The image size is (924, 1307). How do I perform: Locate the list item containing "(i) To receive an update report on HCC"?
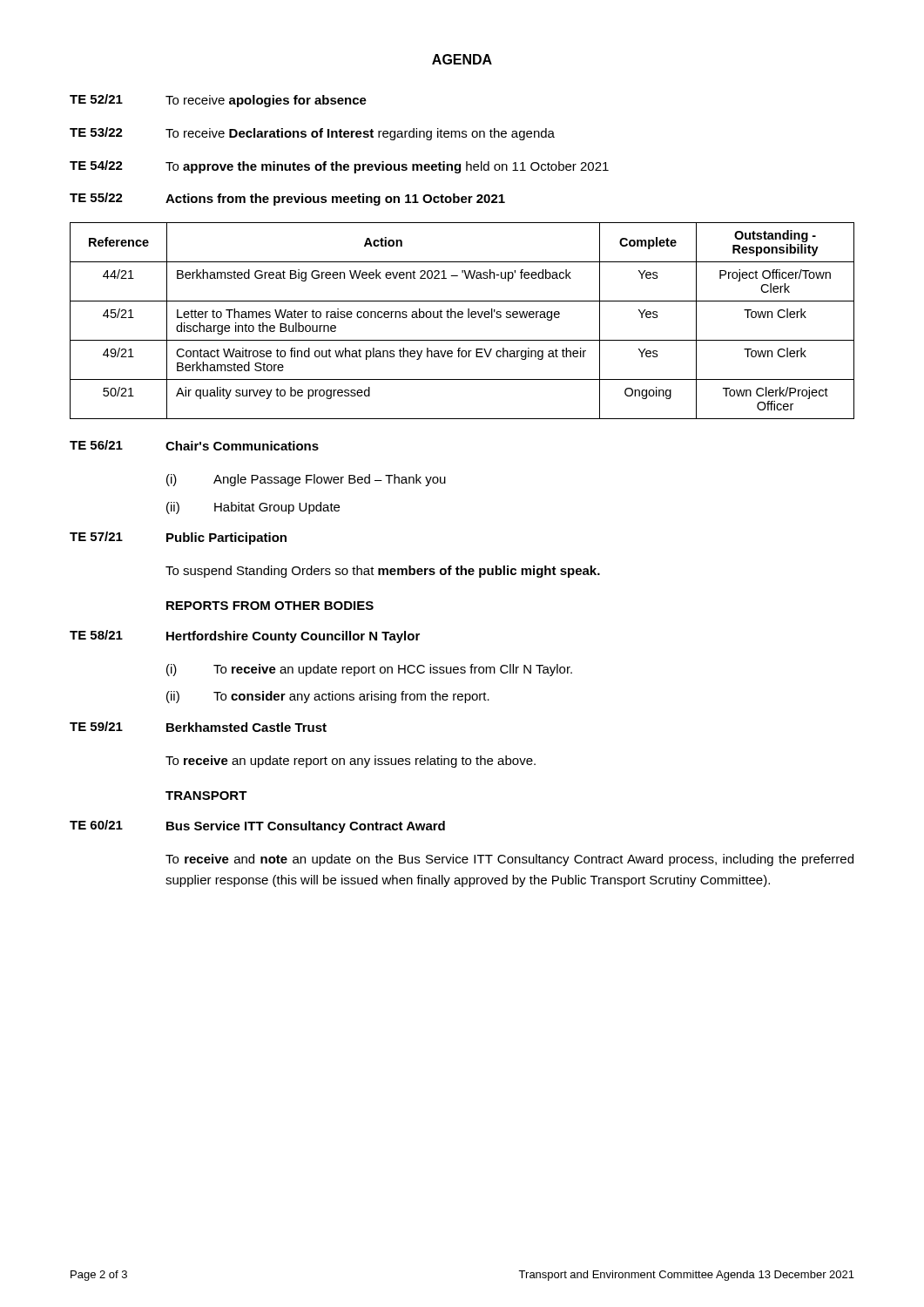coord(510,669)
